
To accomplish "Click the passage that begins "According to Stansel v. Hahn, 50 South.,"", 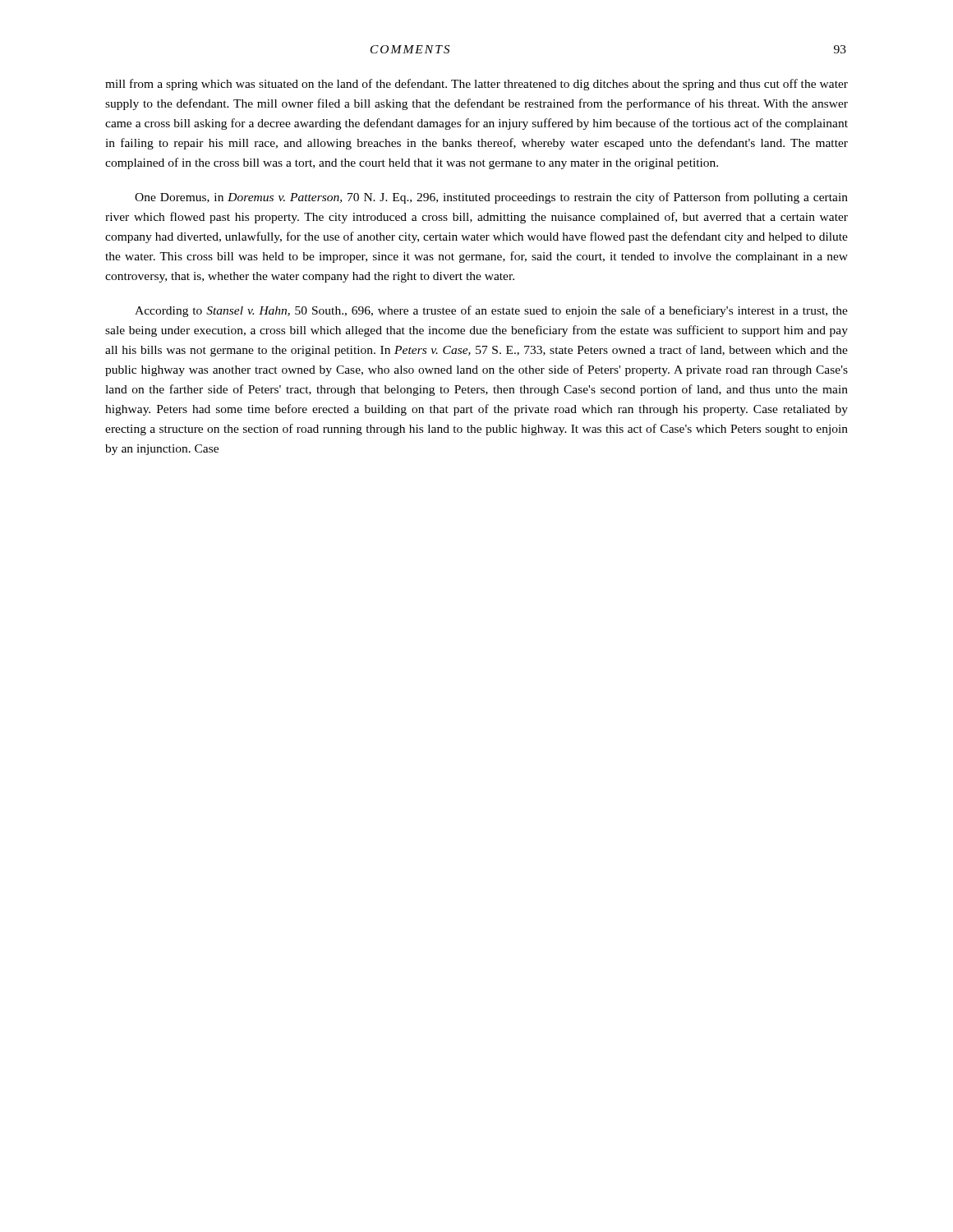I will point(476,379).
